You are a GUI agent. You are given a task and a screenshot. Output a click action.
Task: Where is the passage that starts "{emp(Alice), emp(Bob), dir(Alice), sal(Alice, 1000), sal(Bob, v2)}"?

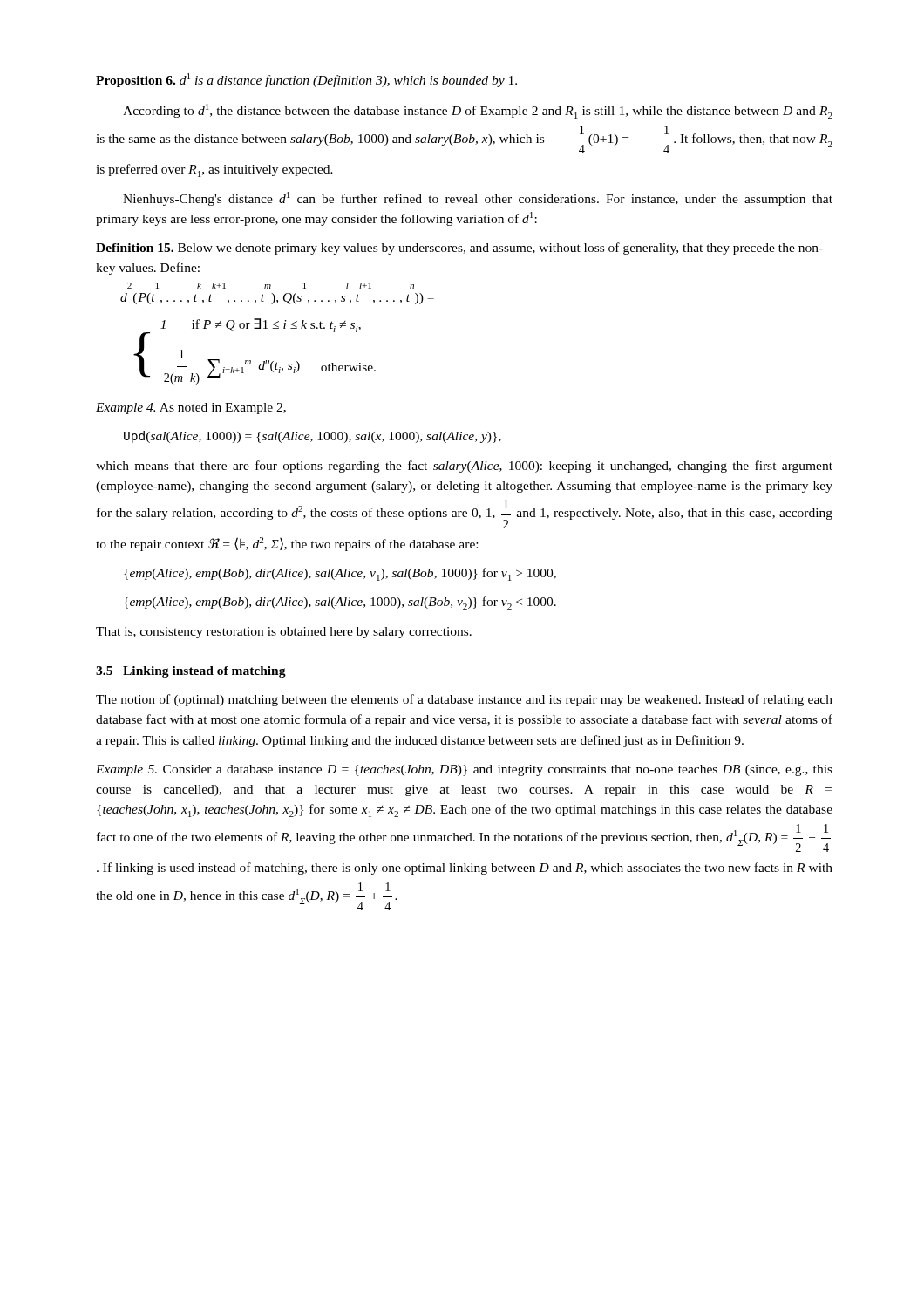340,603
